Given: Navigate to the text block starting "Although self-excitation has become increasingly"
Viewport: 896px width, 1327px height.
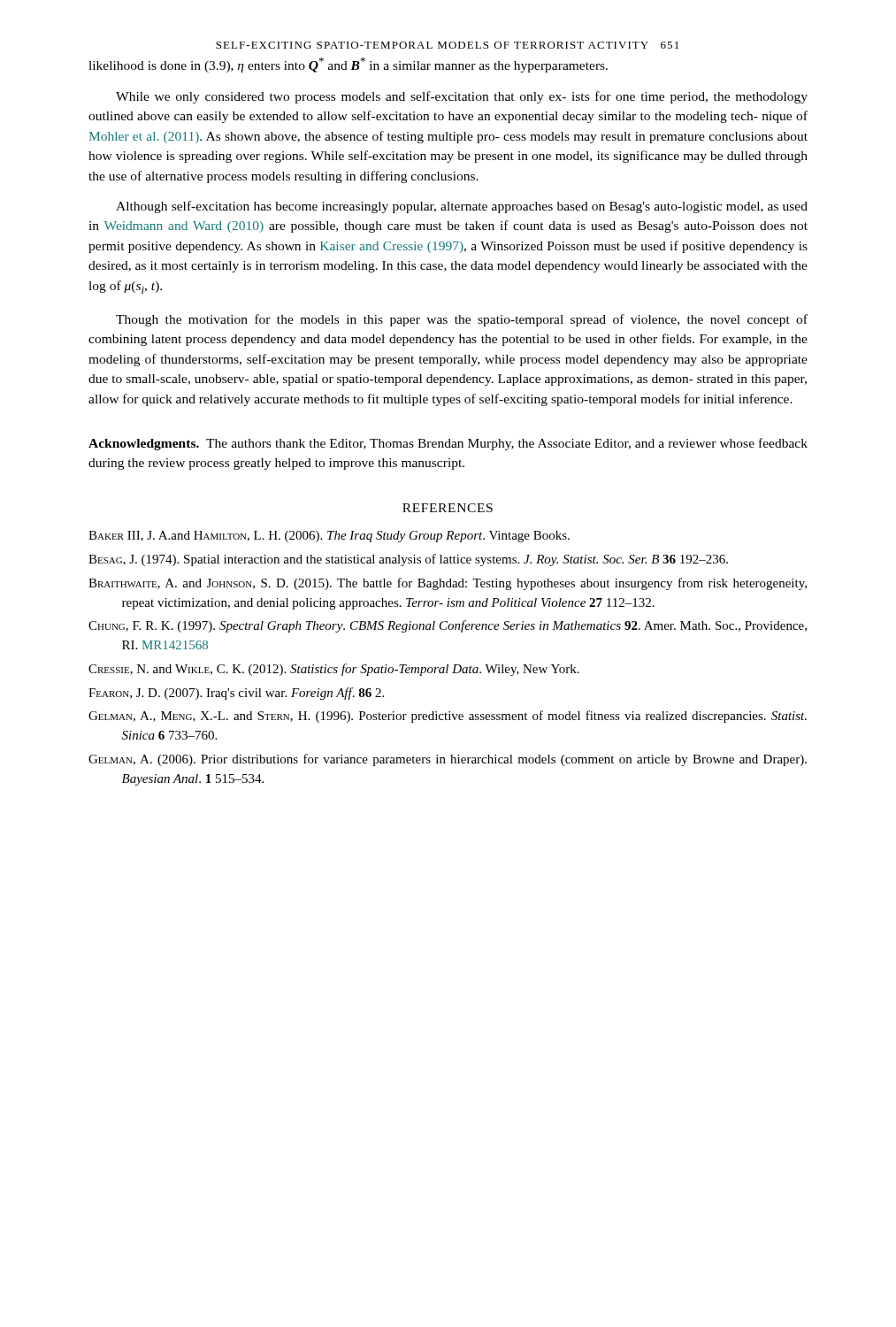Looking at the screenshot, I should pyautogui.click(x=448, y=248).
